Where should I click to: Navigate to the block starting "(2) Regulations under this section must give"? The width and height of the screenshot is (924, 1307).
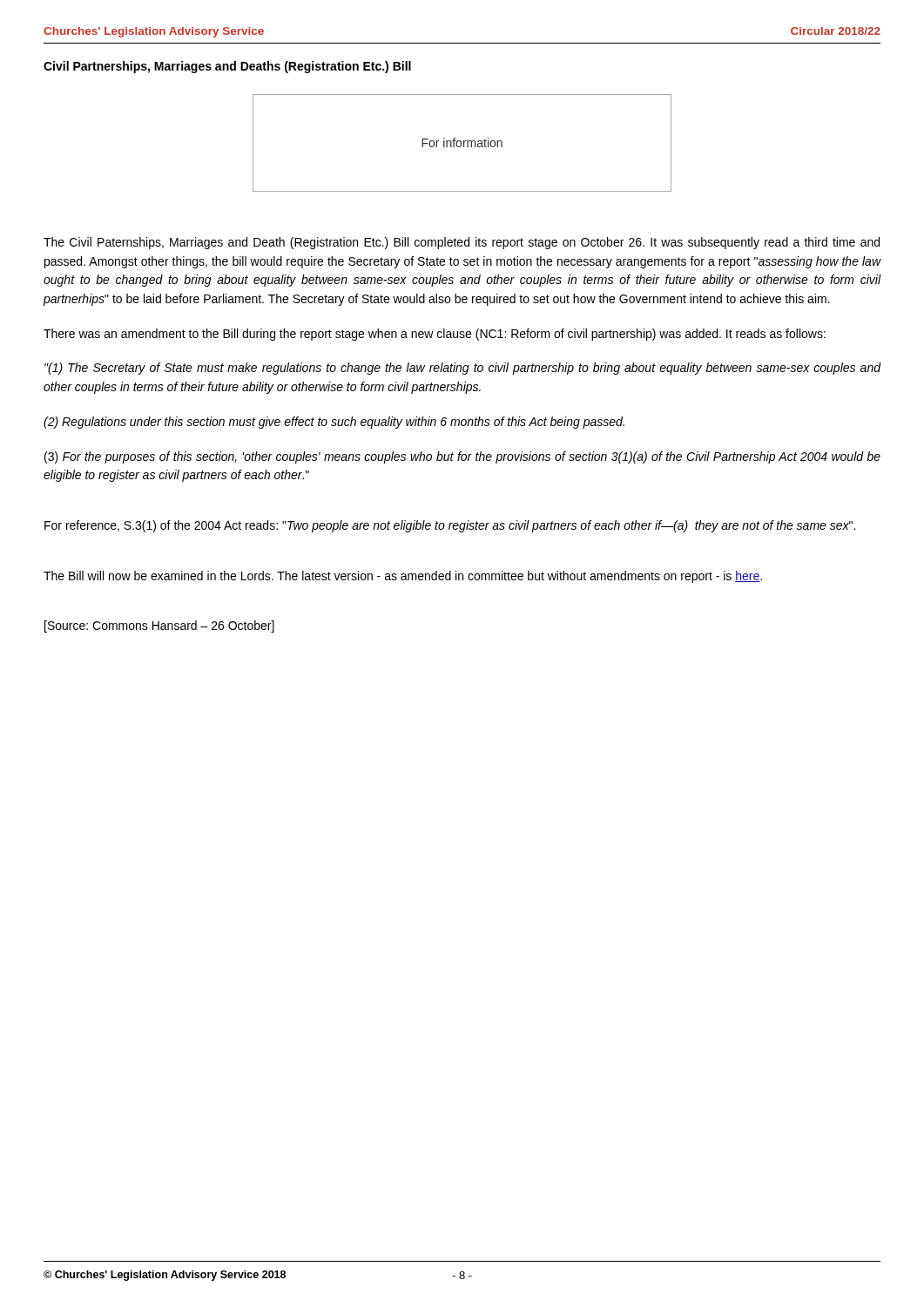pyautogui.click(x=335, y=422)
